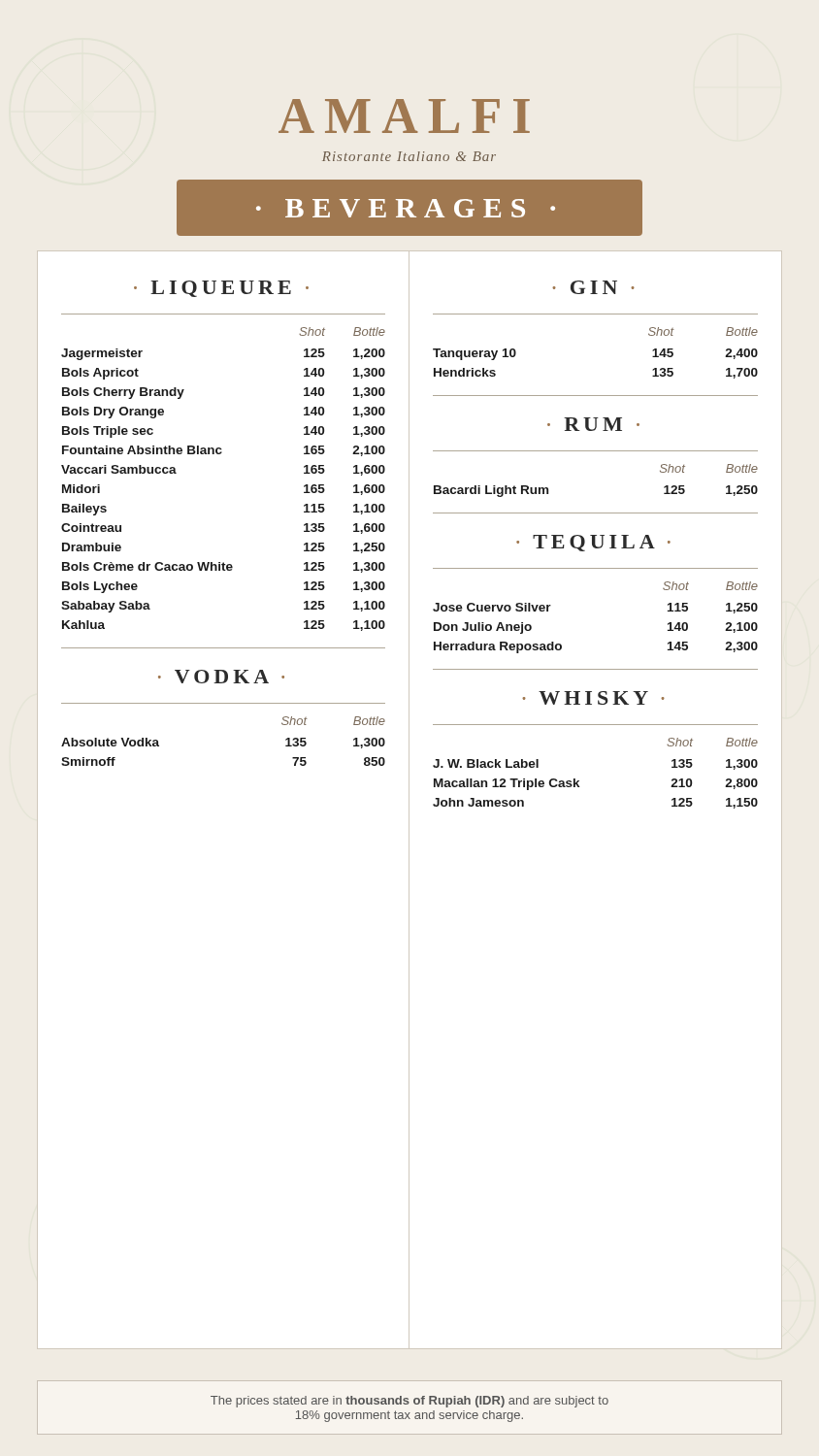Navigate to the block starting "· GIN · Shot Bottle Tanqueray 101452,400"
This screenshot has height=1456, width=819.
(x=595, y=325)
